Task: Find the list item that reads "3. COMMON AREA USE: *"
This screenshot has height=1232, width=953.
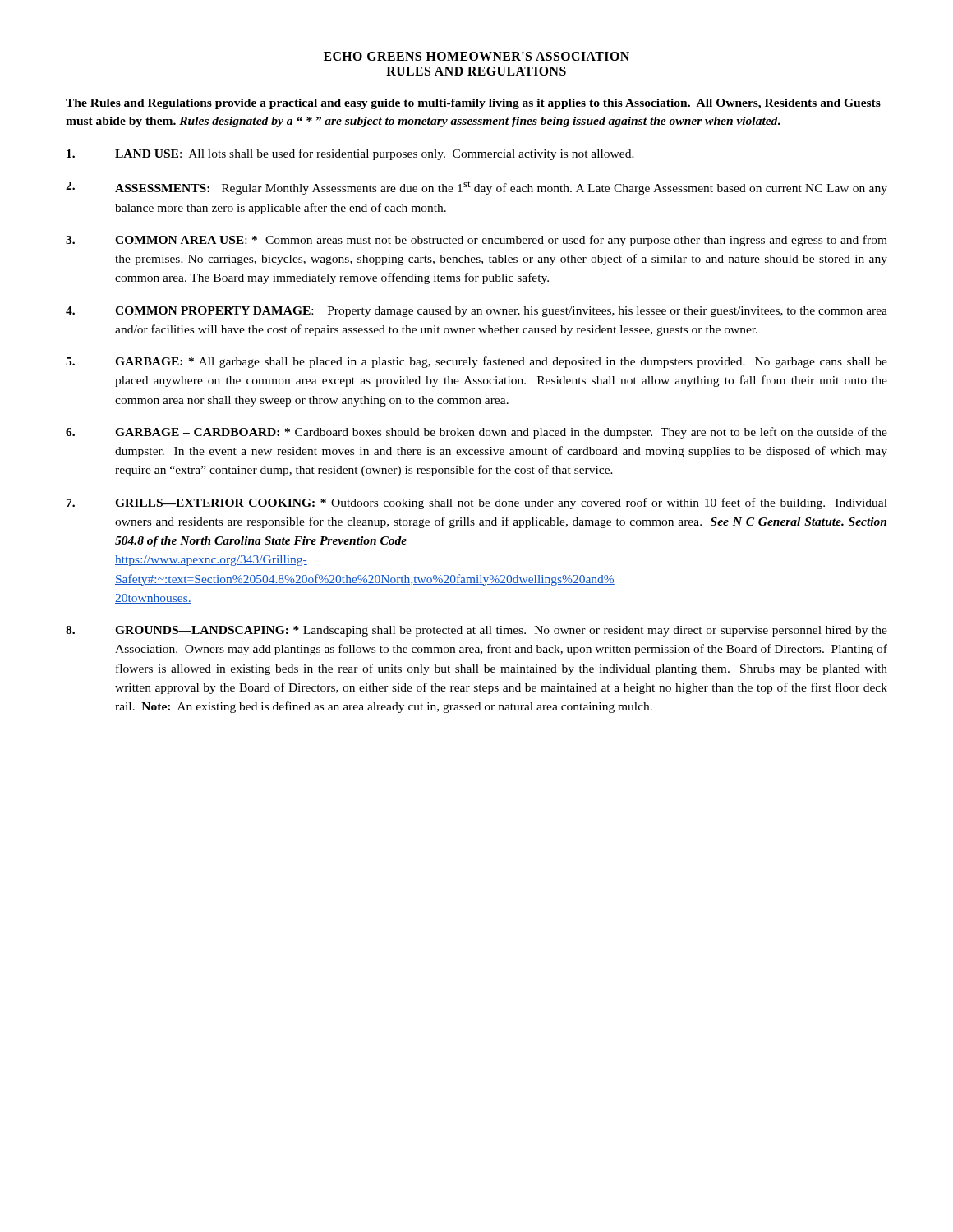Action: [476, 259]
